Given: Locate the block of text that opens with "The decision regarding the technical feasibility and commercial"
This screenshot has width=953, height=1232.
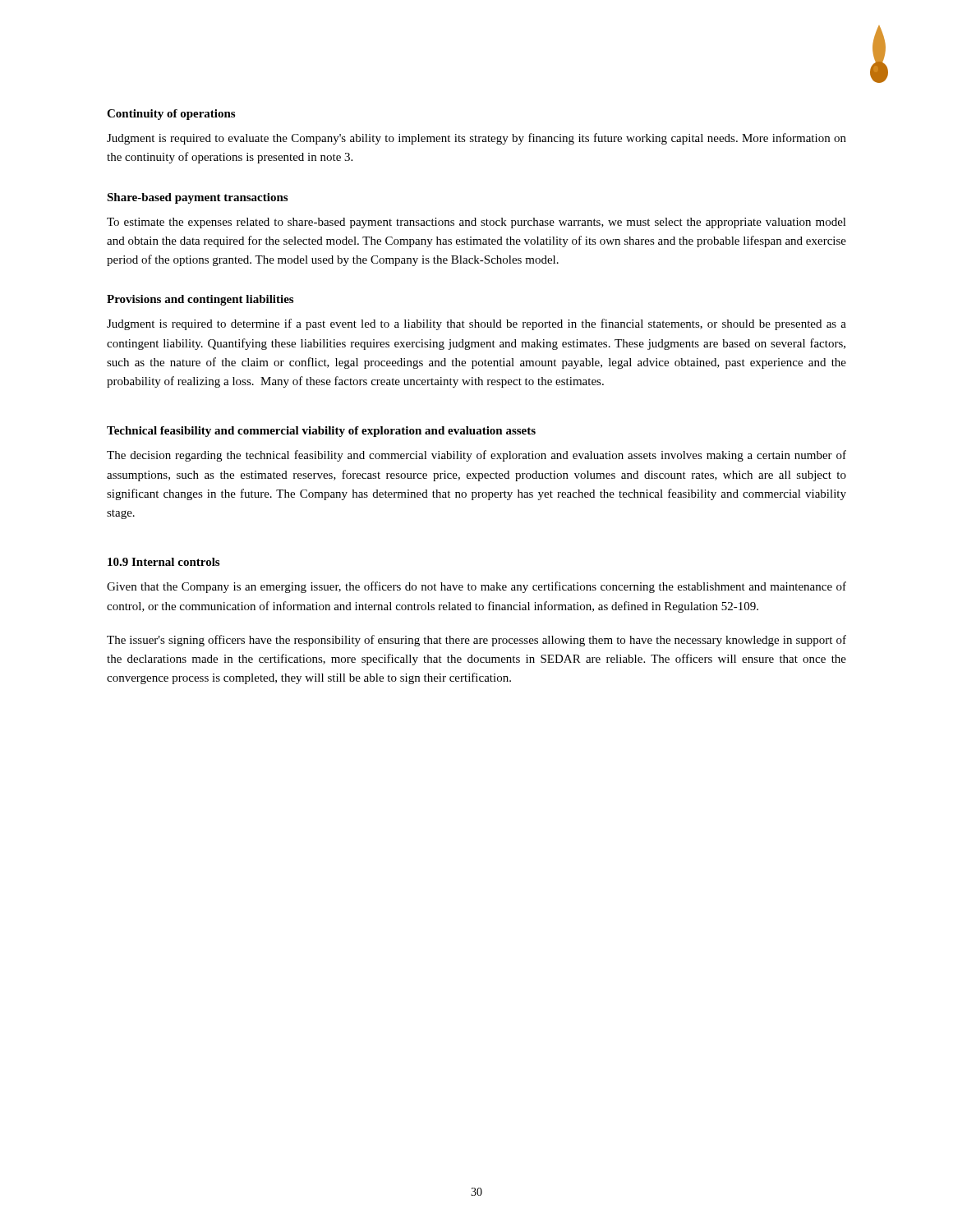Looking at the screenshot, I should point(476,484).
